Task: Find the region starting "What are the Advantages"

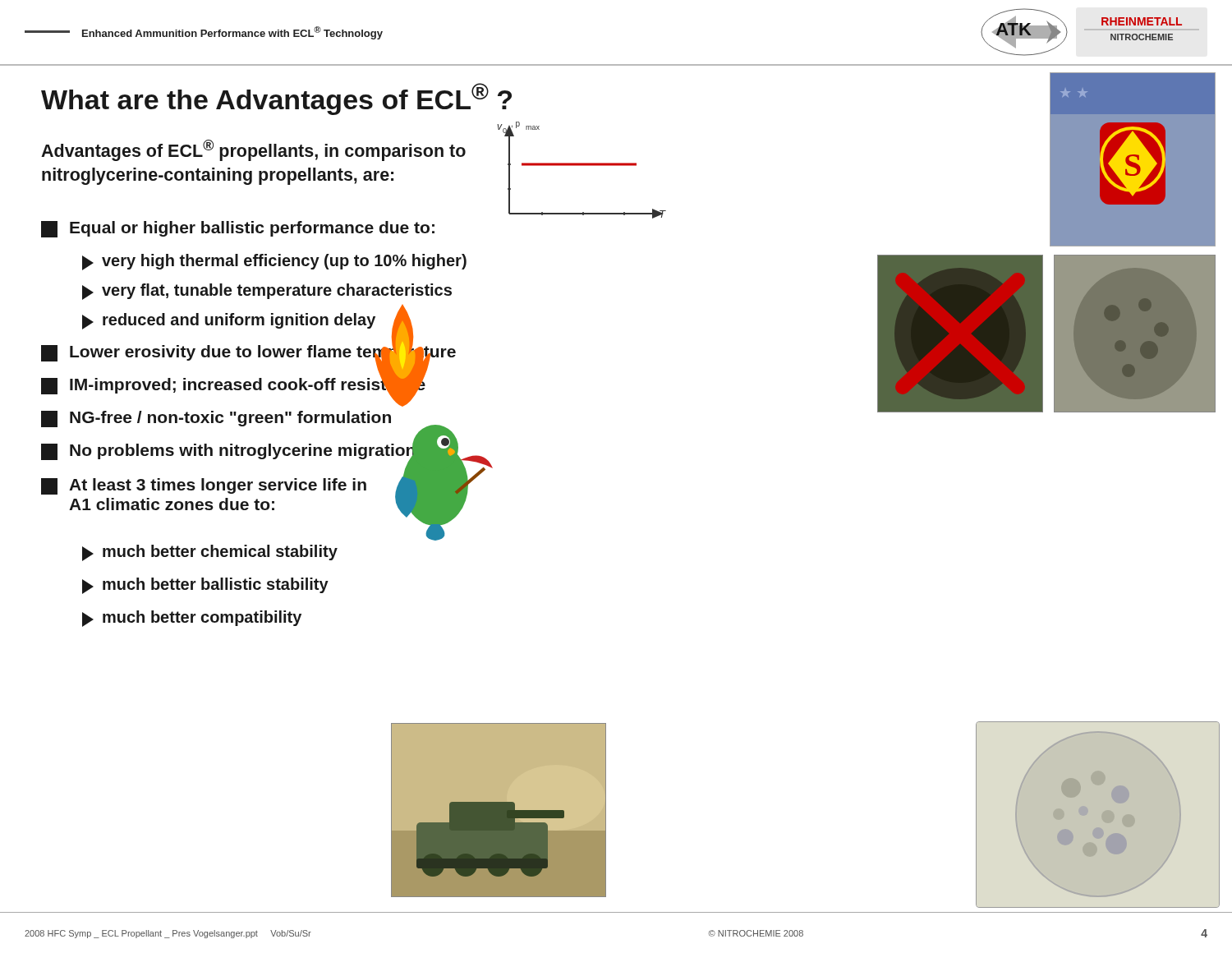Action: click(277, 97)
